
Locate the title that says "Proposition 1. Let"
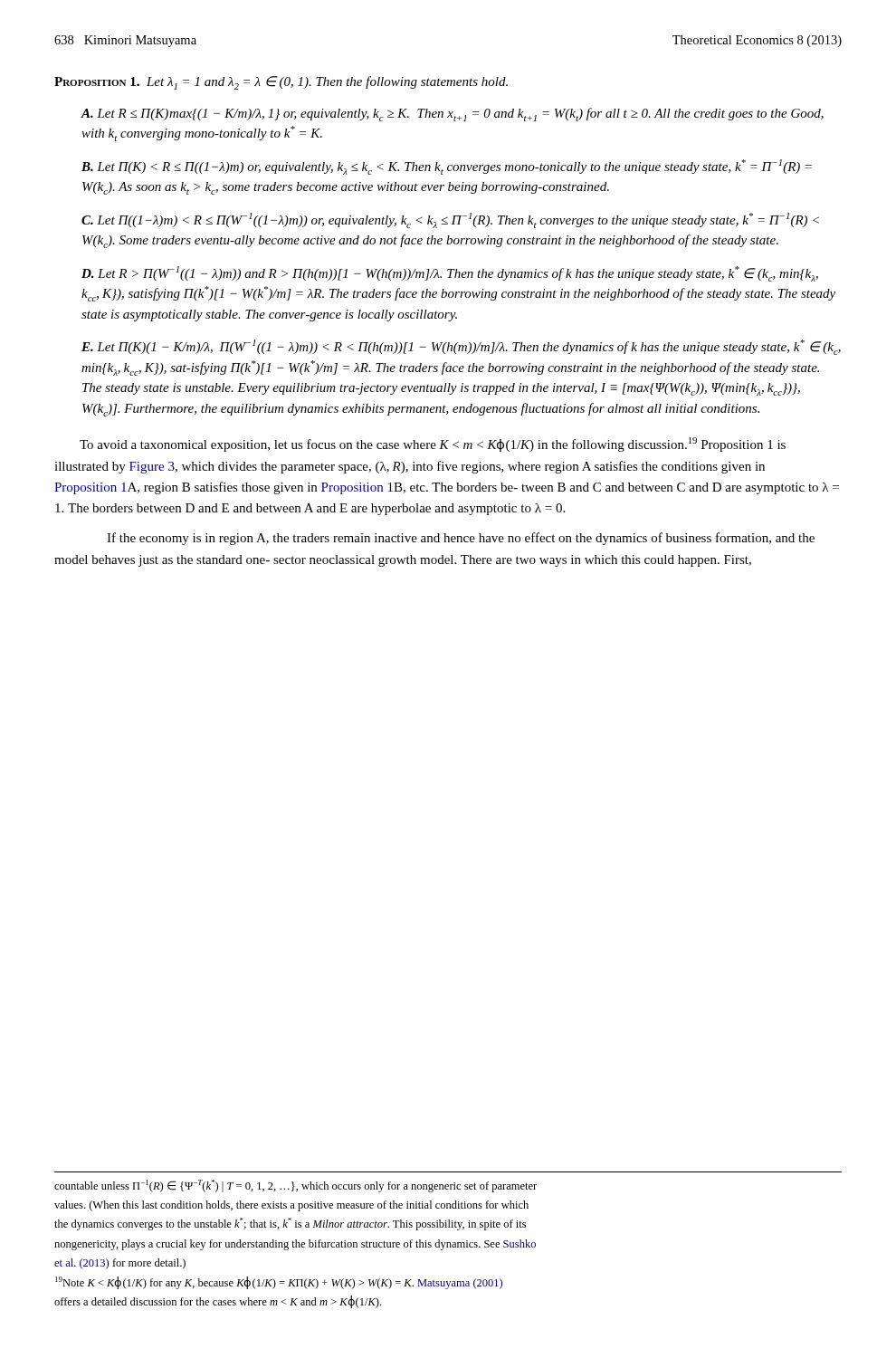pyautogui.click(x=282, y=83)
